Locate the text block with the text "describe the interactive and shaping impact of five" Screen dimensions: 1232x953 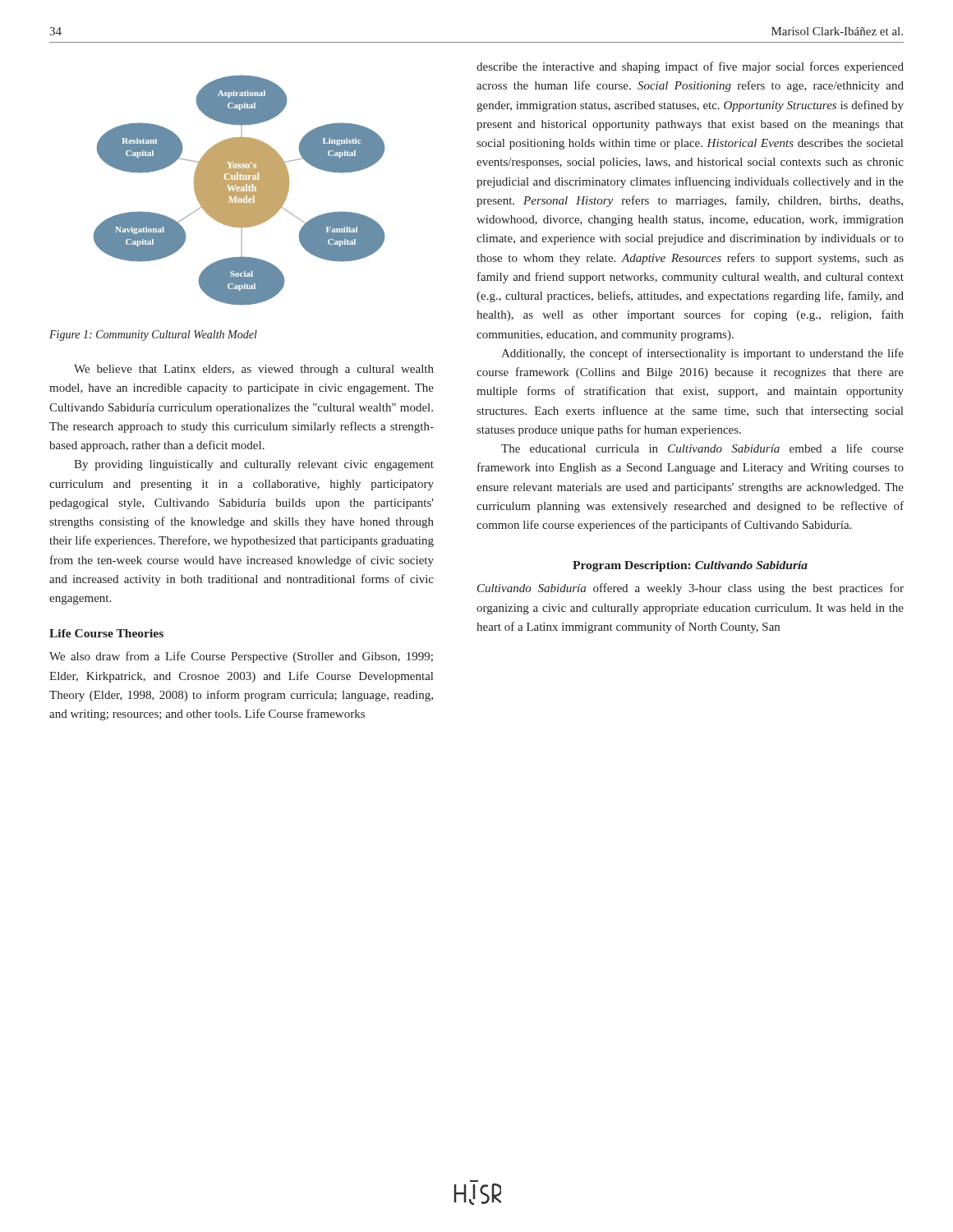690,296
